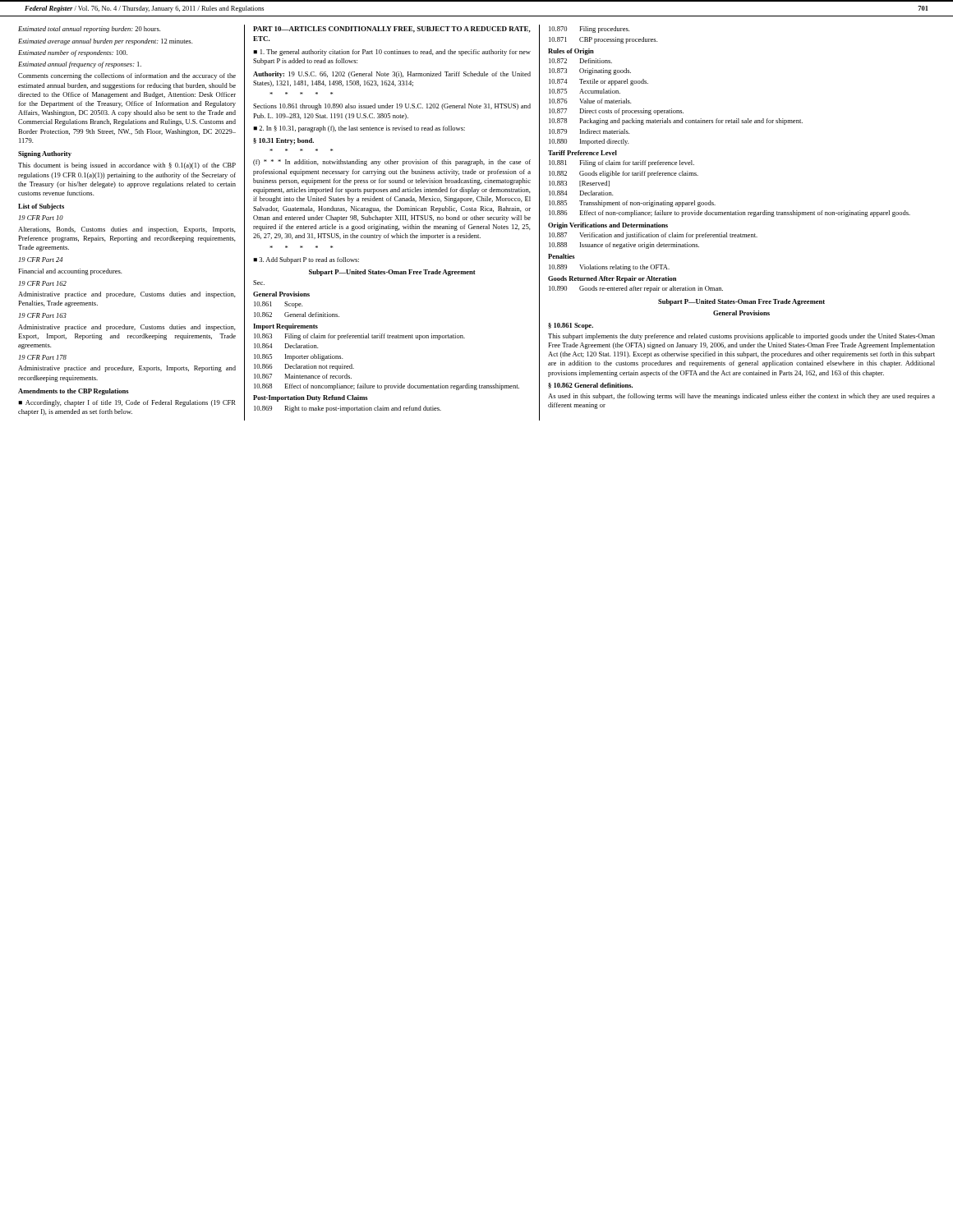Find the text block that reads "■ Accordingly, chapter I"

[x=127, y=407]
